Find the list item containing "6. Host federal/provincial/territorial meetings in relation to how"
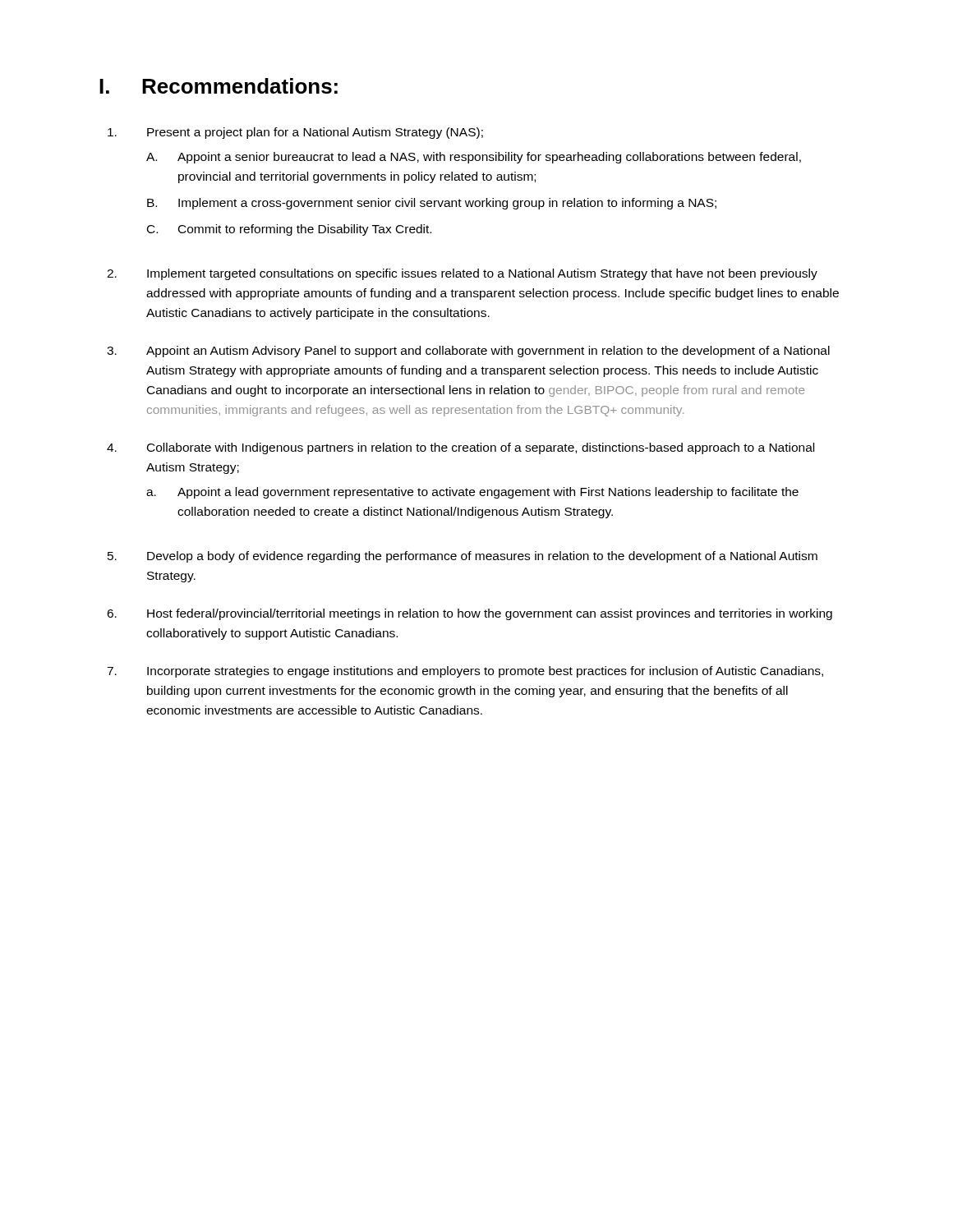The image size is (953, 1232). (x=476, y=624)
